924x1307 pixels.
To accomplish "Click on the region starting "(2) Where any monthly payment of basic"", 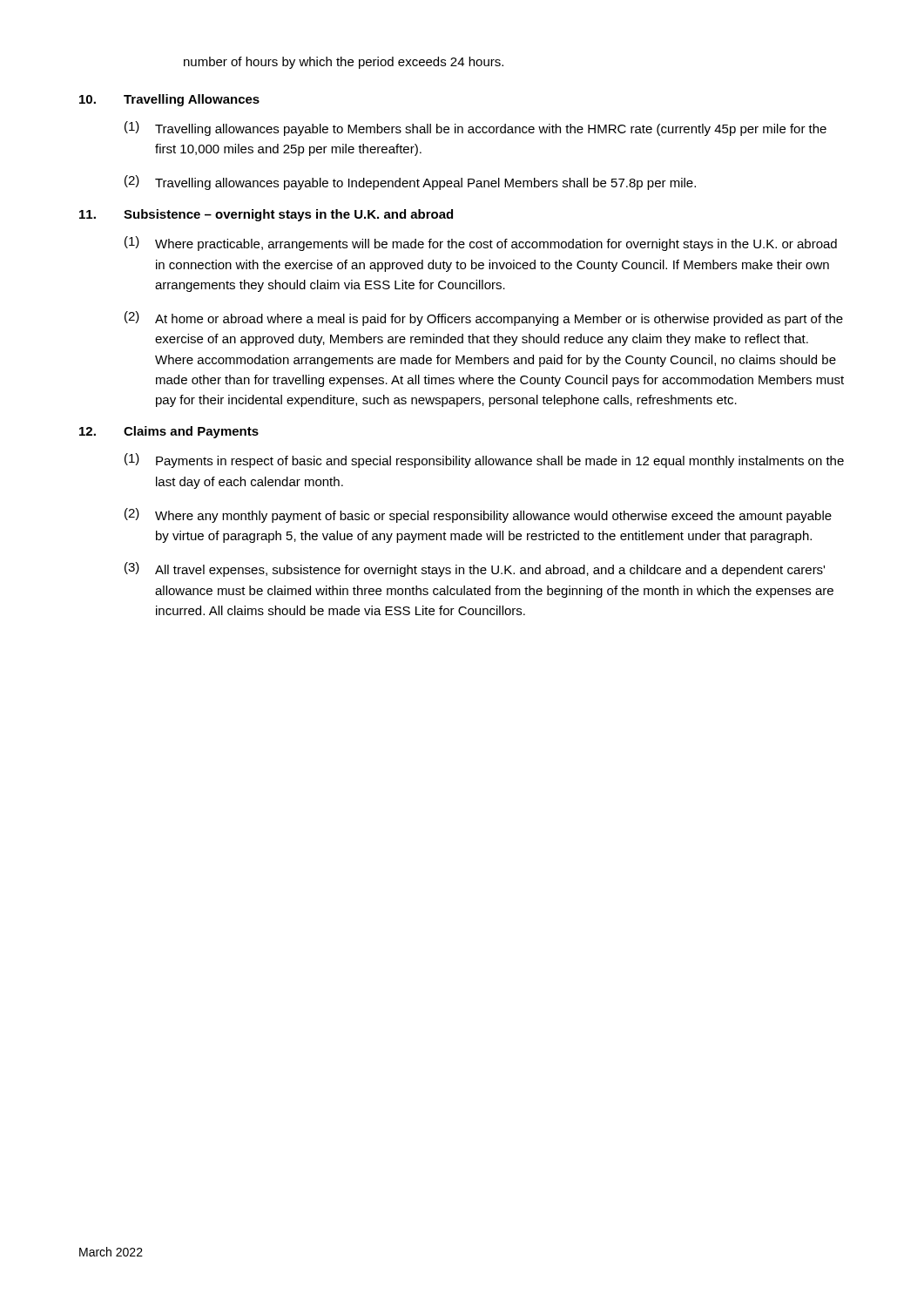I will (x=485, y=525).
